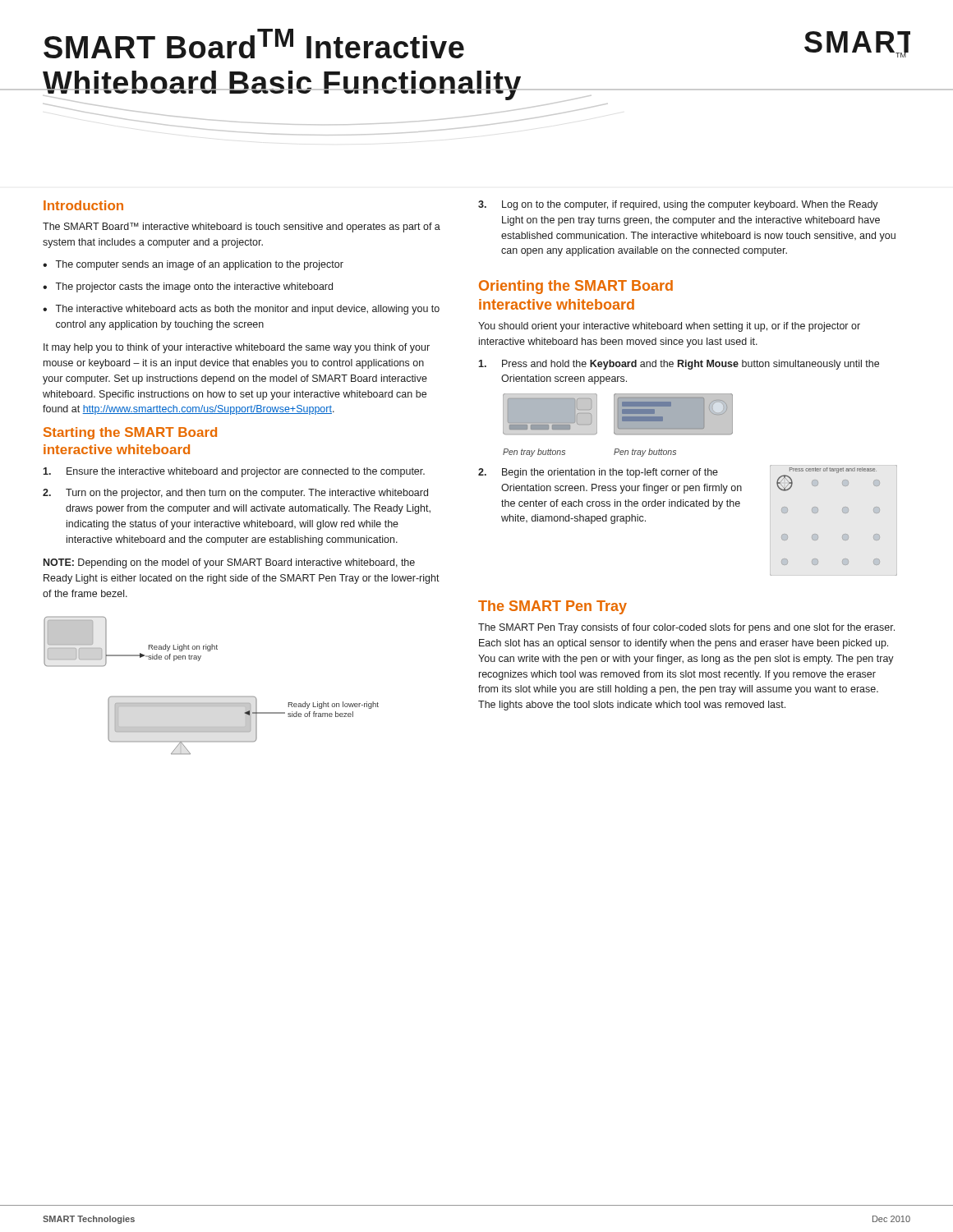This screenshot has width=953, height=1232.
Task: Locate the block of text that opens with "You should orient"
Action: point(688,334)
